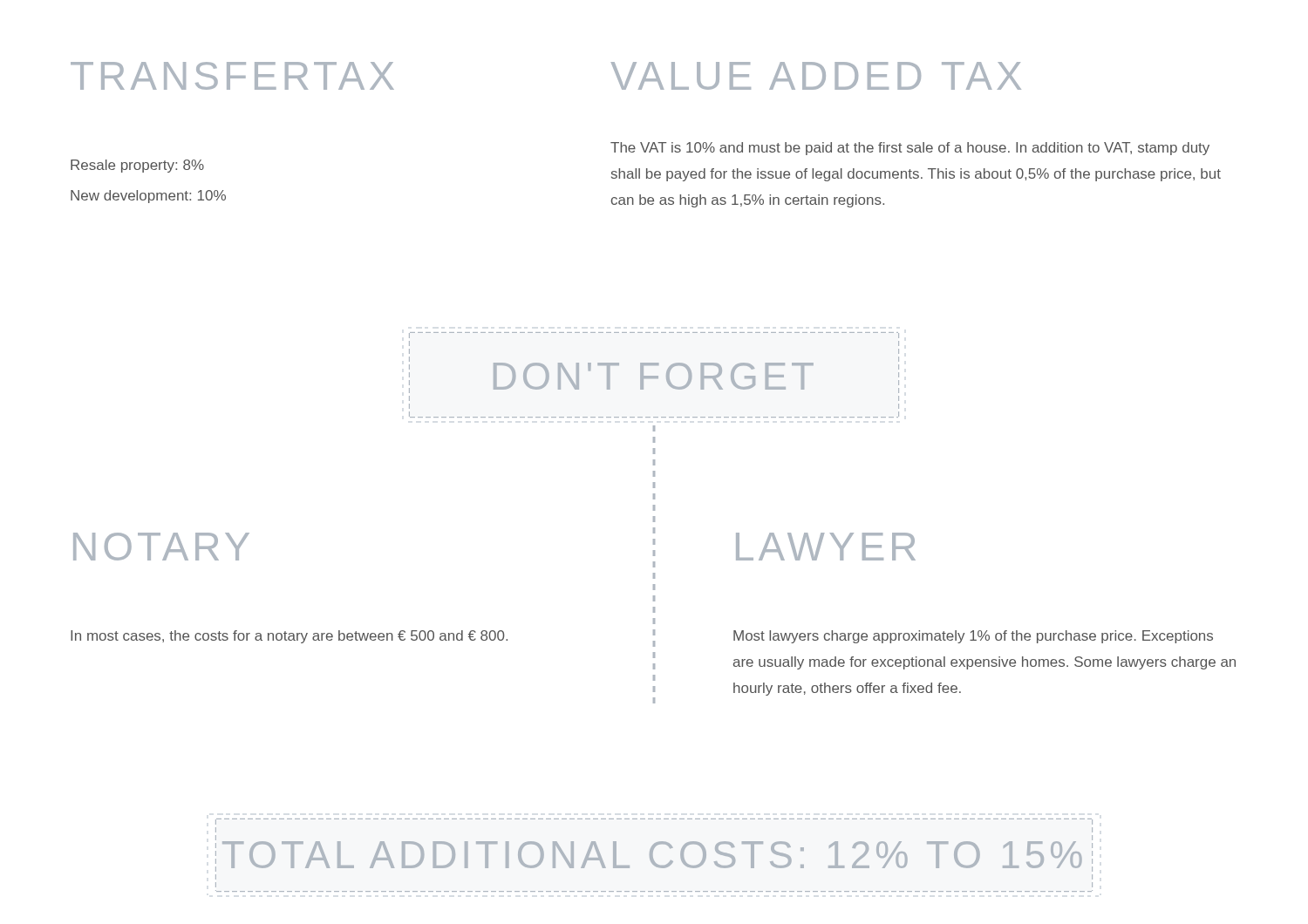Click on the list item with the text "New development: 10%"

[x=148, y=196]
